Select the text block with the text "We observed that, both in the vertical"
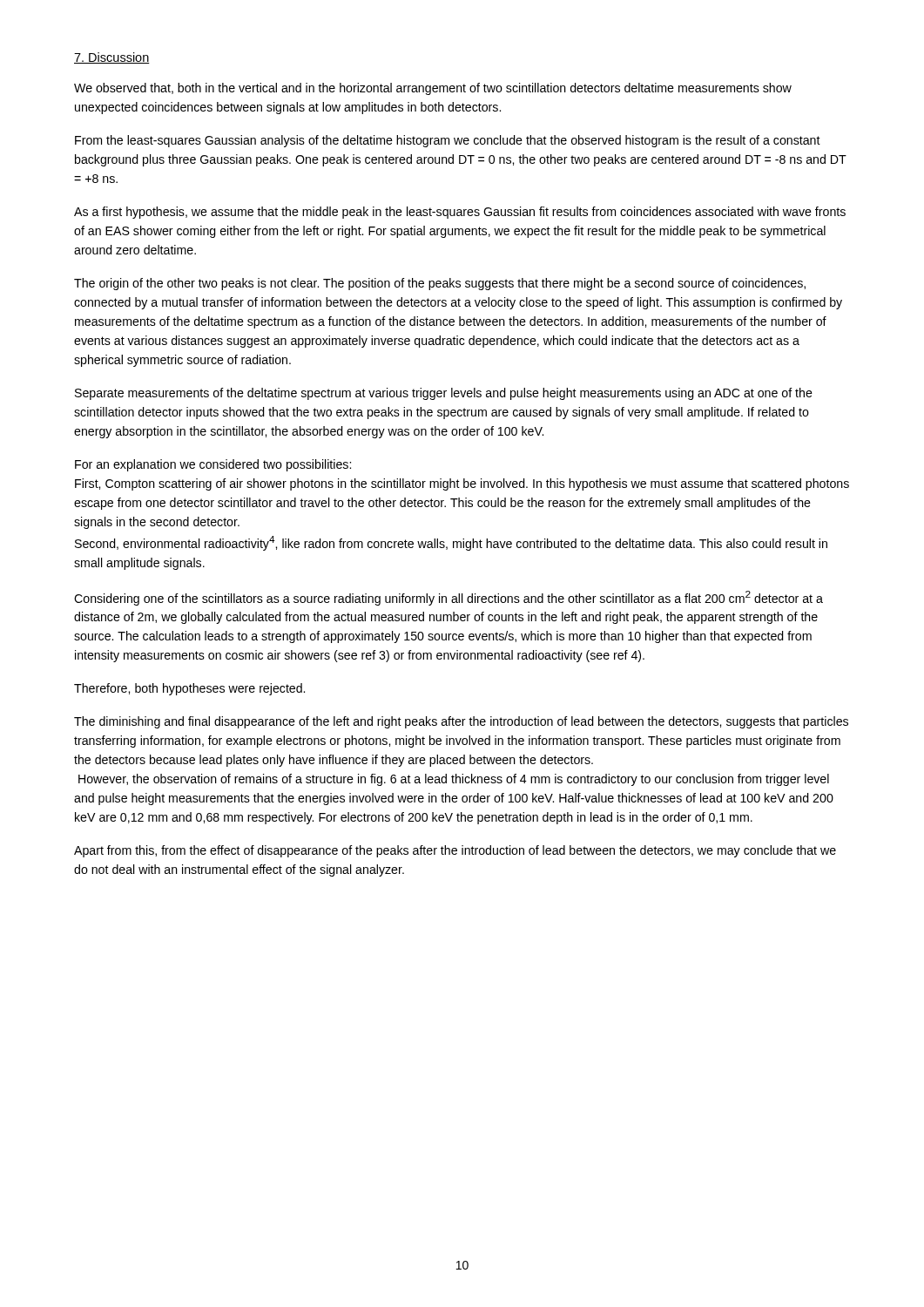The height and width of the screenshot is (1307, 924). coord(433,98)
